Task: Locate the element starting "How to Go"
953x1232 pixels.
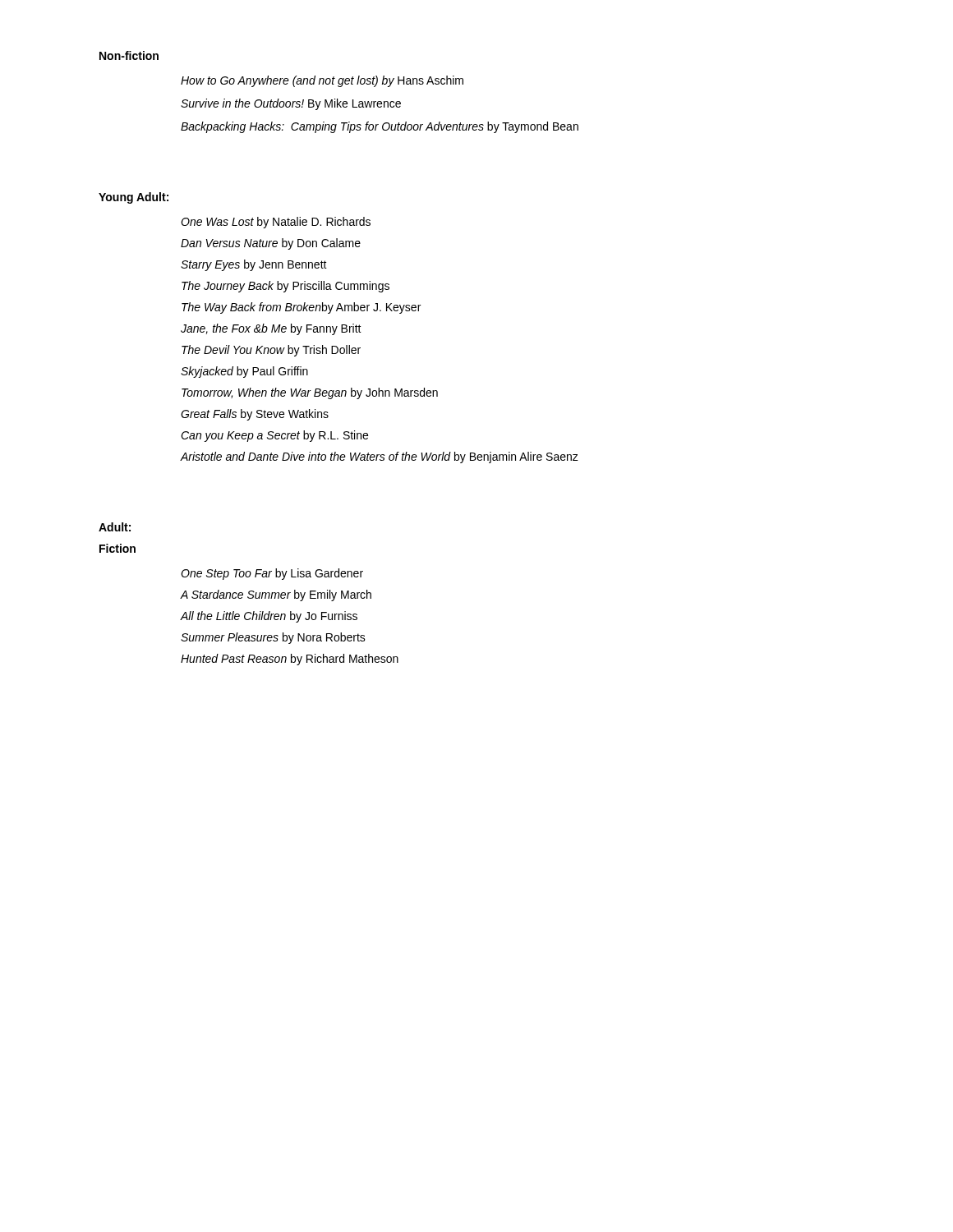Action: pyautogui.click(x=322, y=81)
